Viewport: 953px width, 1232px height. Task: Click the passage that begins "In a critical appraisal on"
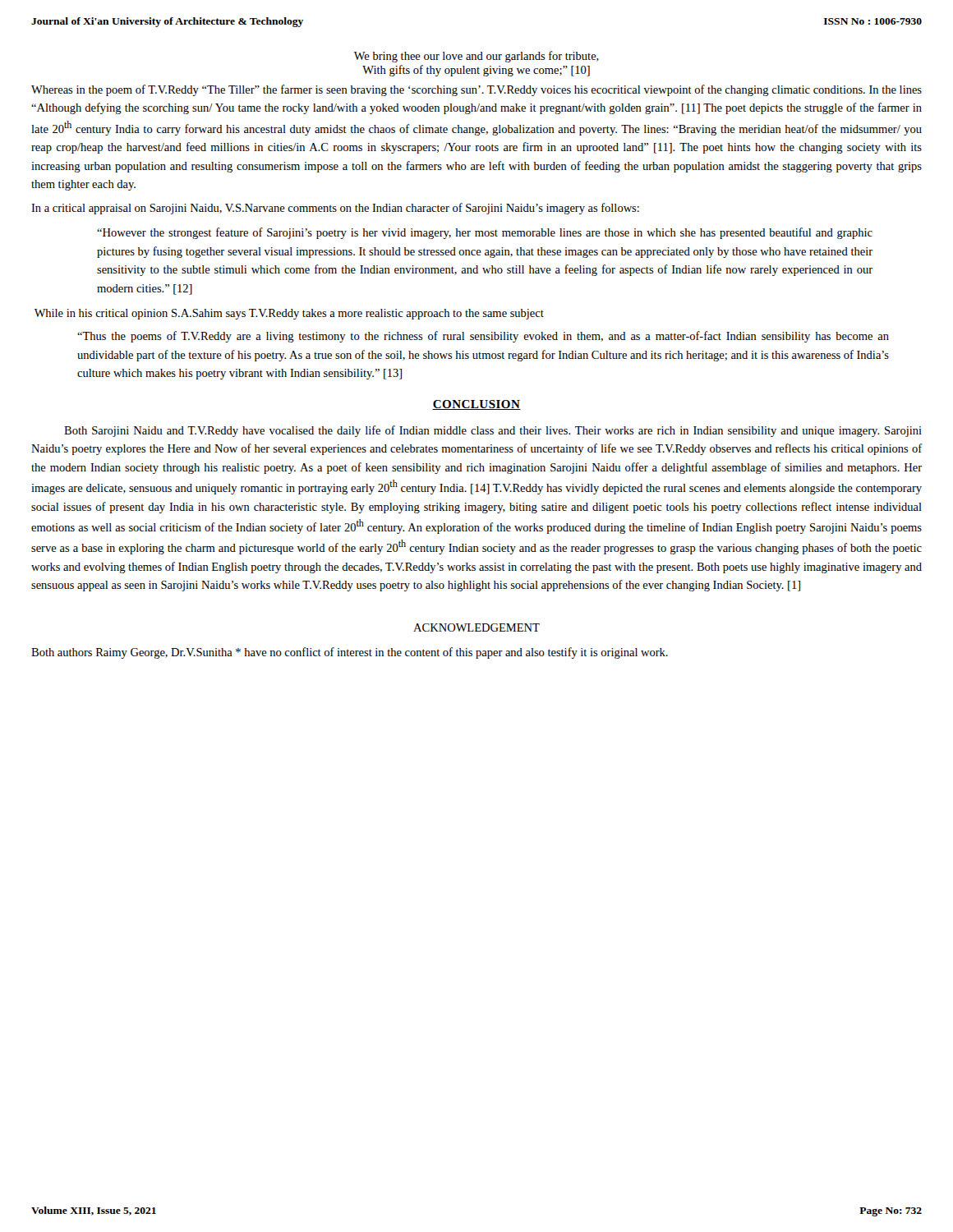click(336, 208)
